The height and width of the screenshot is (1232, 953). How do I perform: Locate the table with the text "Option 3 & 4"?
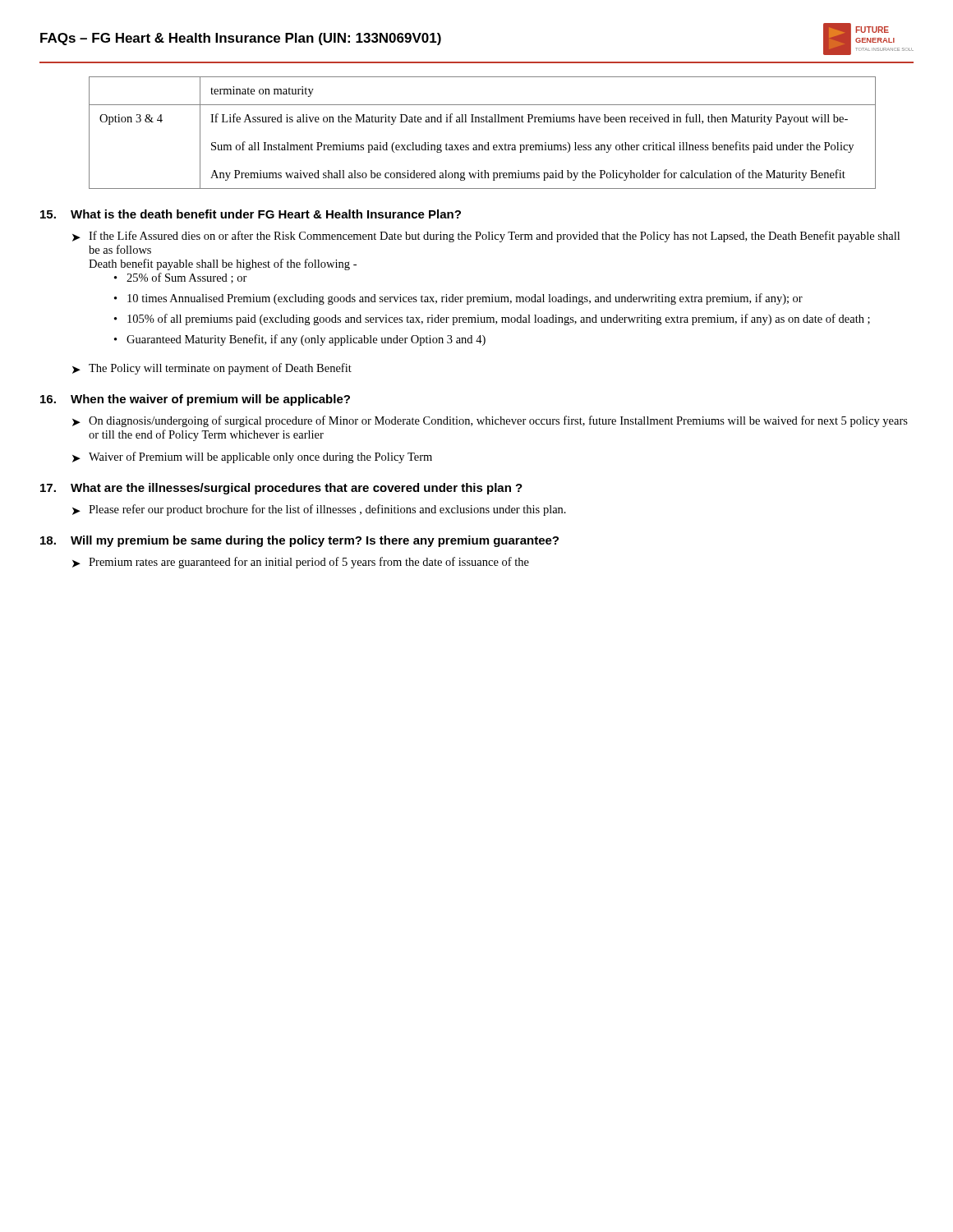tap(476, 133)
